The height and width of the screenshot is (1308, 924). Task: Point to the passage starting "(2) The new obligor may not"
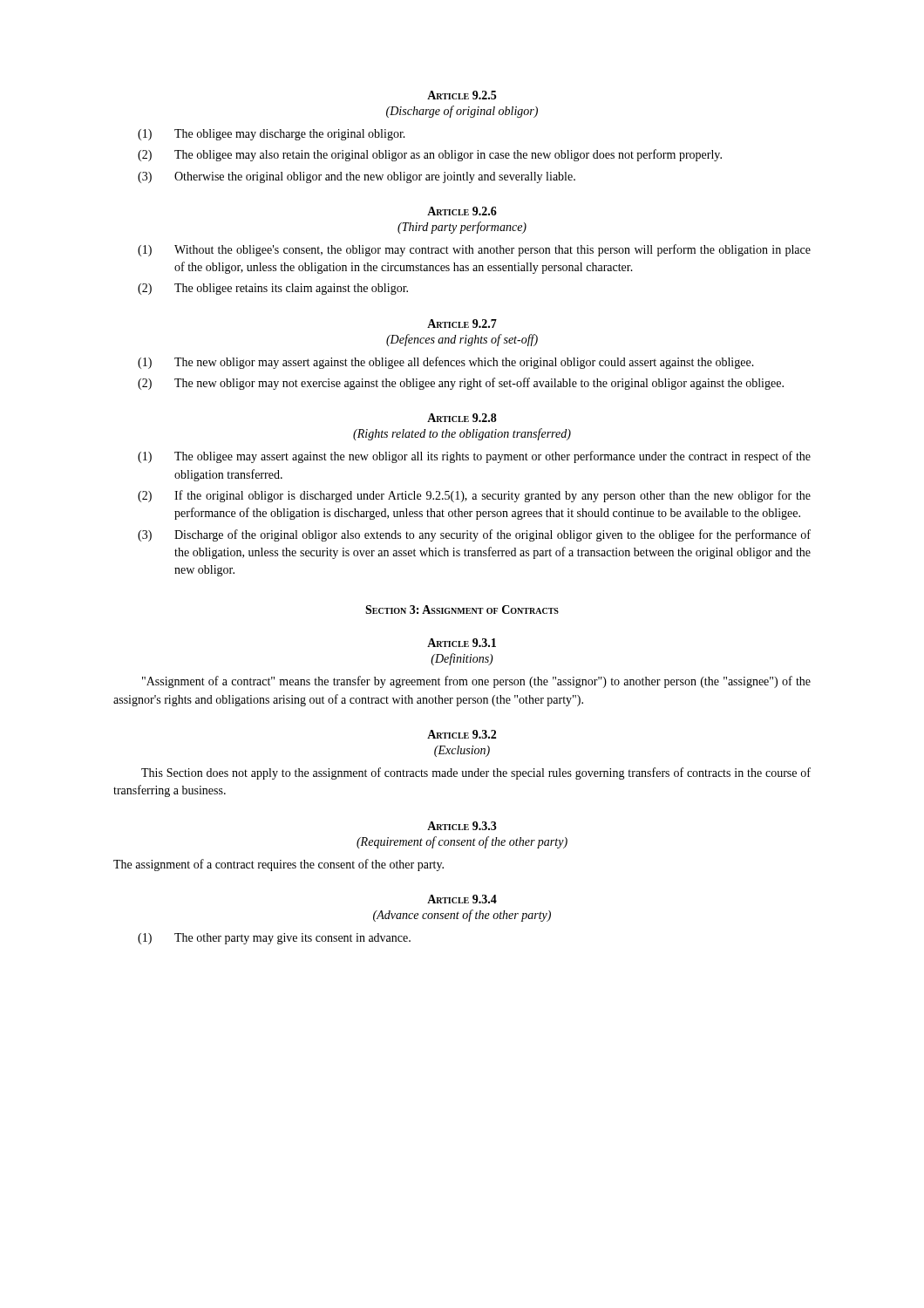pyautogui.click(x=462, y=384)
